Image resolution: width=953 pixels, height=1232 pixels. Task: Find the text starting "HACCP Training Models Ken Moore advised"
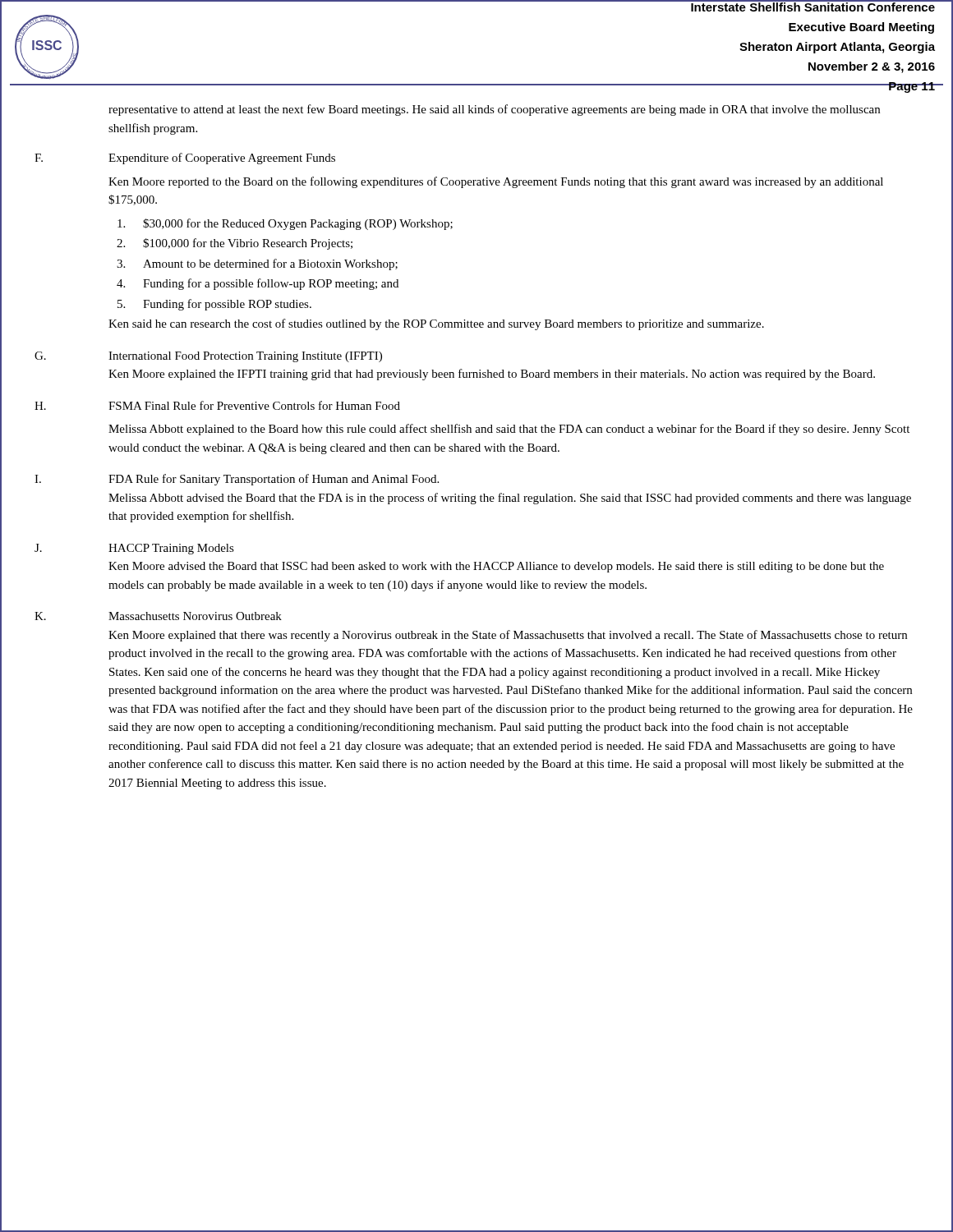pyautogui.click(x=513, y=566)
